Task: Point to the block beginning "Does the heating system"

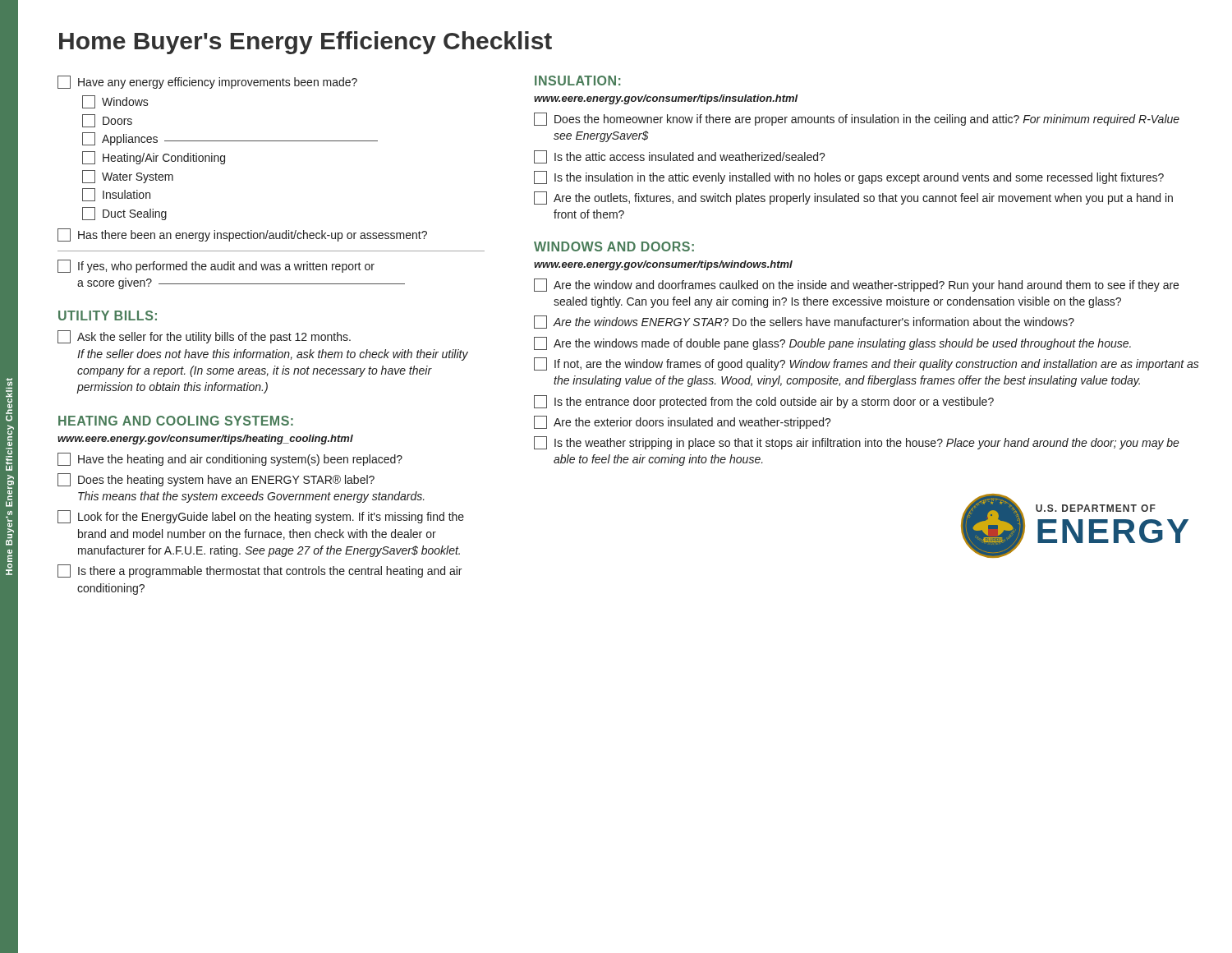Action: tap(271, 488)
